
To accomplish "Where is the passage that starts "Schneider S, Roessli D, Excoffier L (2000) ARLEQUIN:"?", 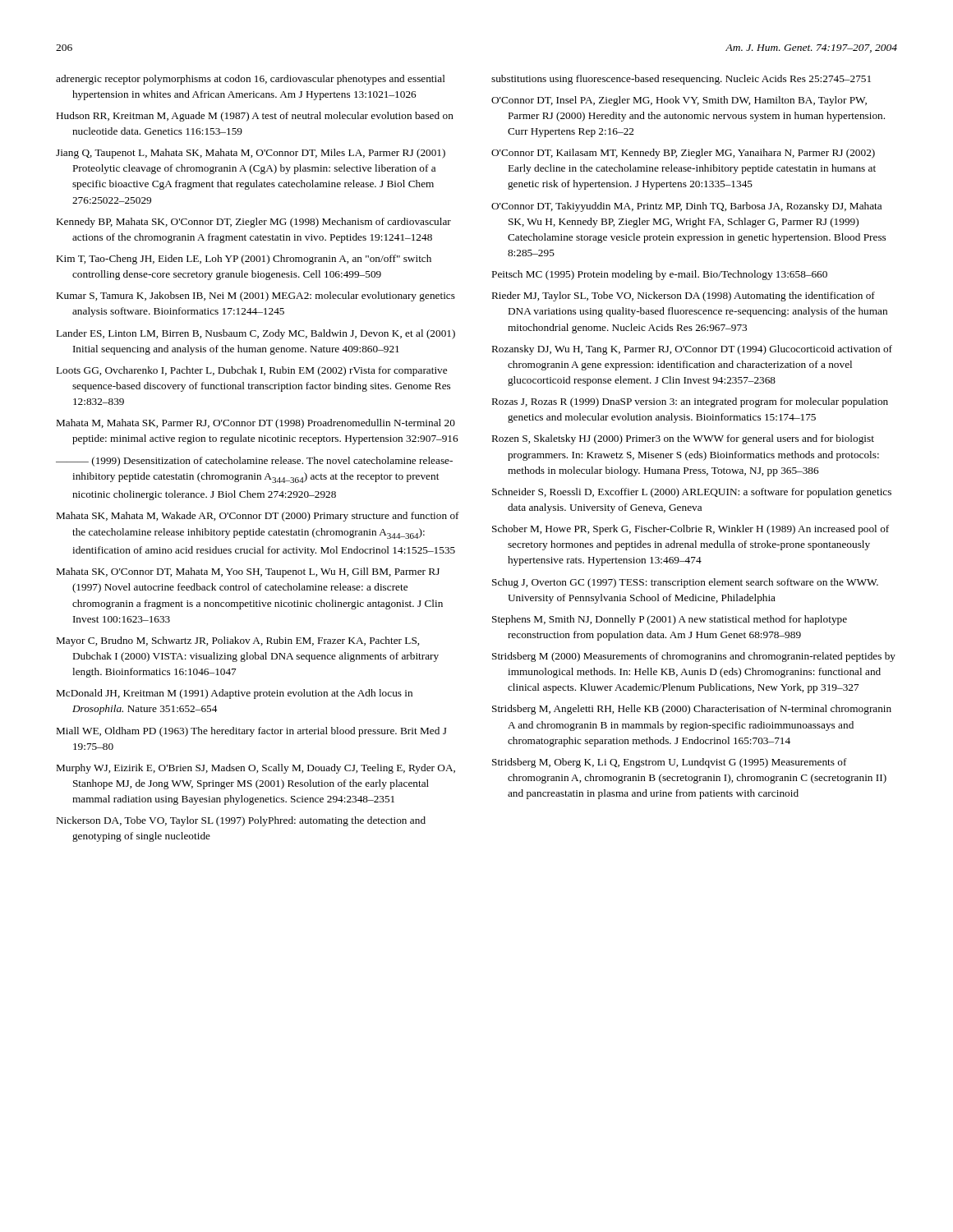I will point(691,499).
